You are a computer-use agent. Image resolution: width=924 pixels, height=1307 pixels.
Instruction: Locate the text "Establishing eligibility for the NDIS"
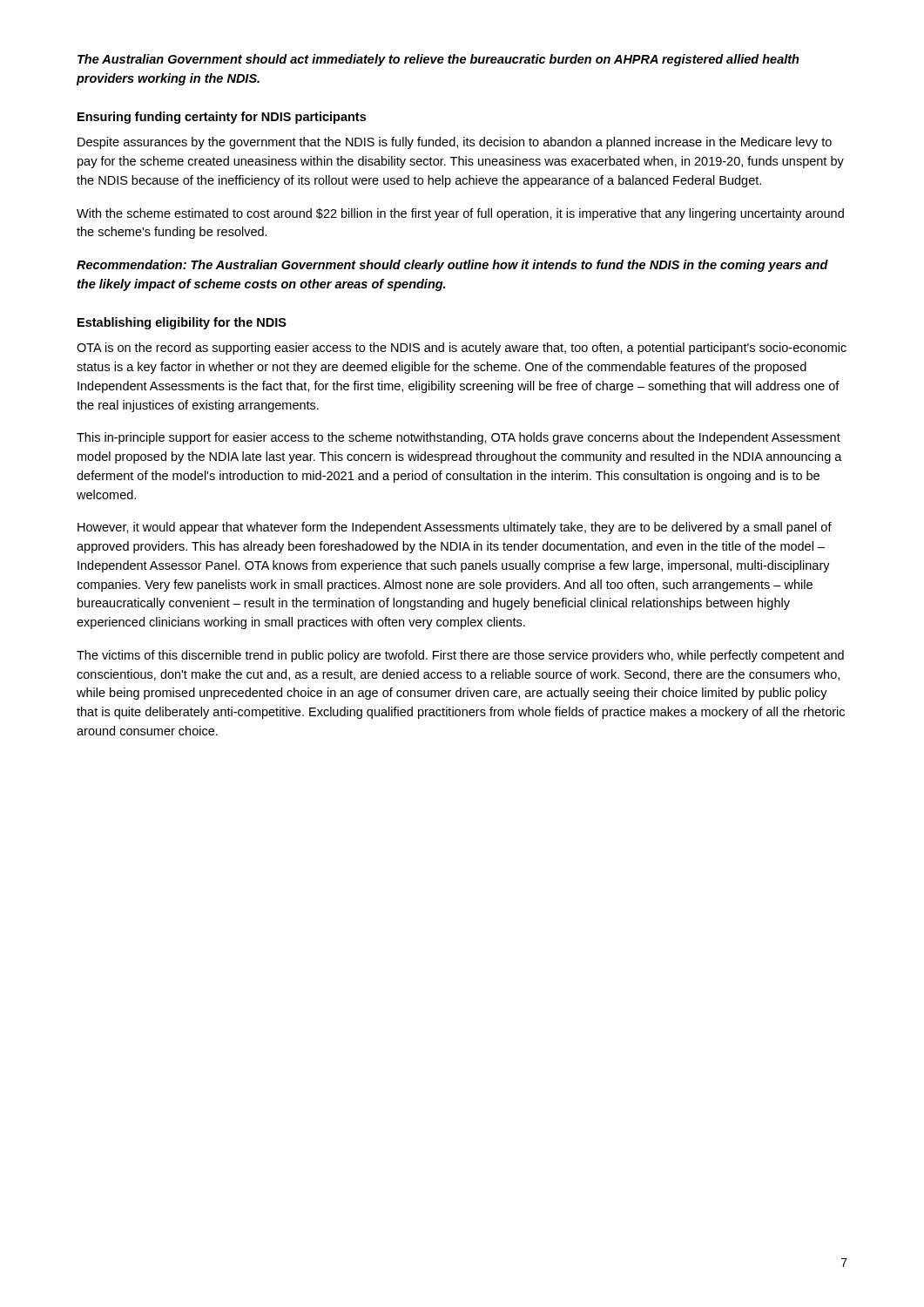click(182, 322)
